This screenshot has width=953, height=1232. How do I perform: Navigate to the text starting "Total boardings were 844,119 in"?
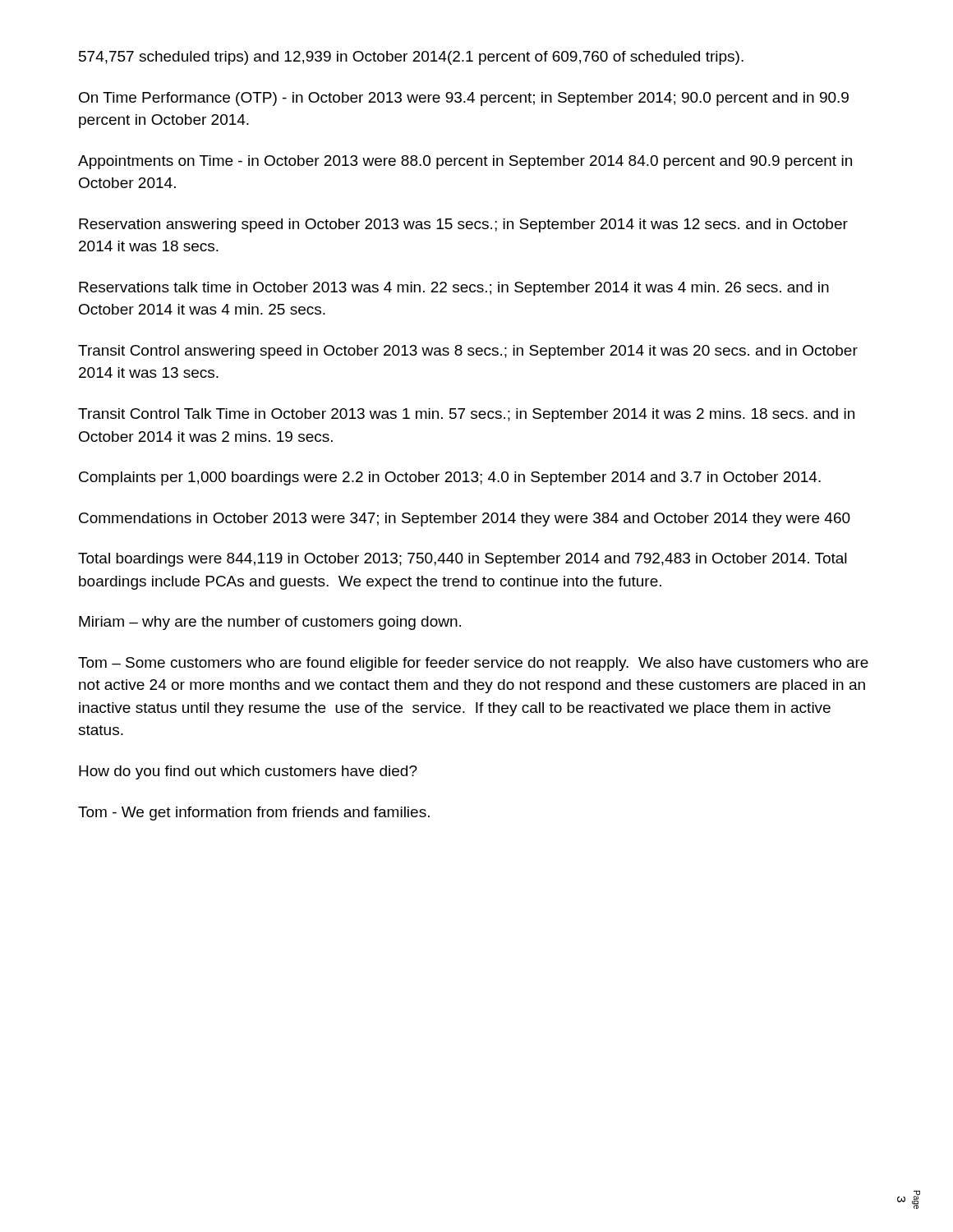tap(463, 570)
